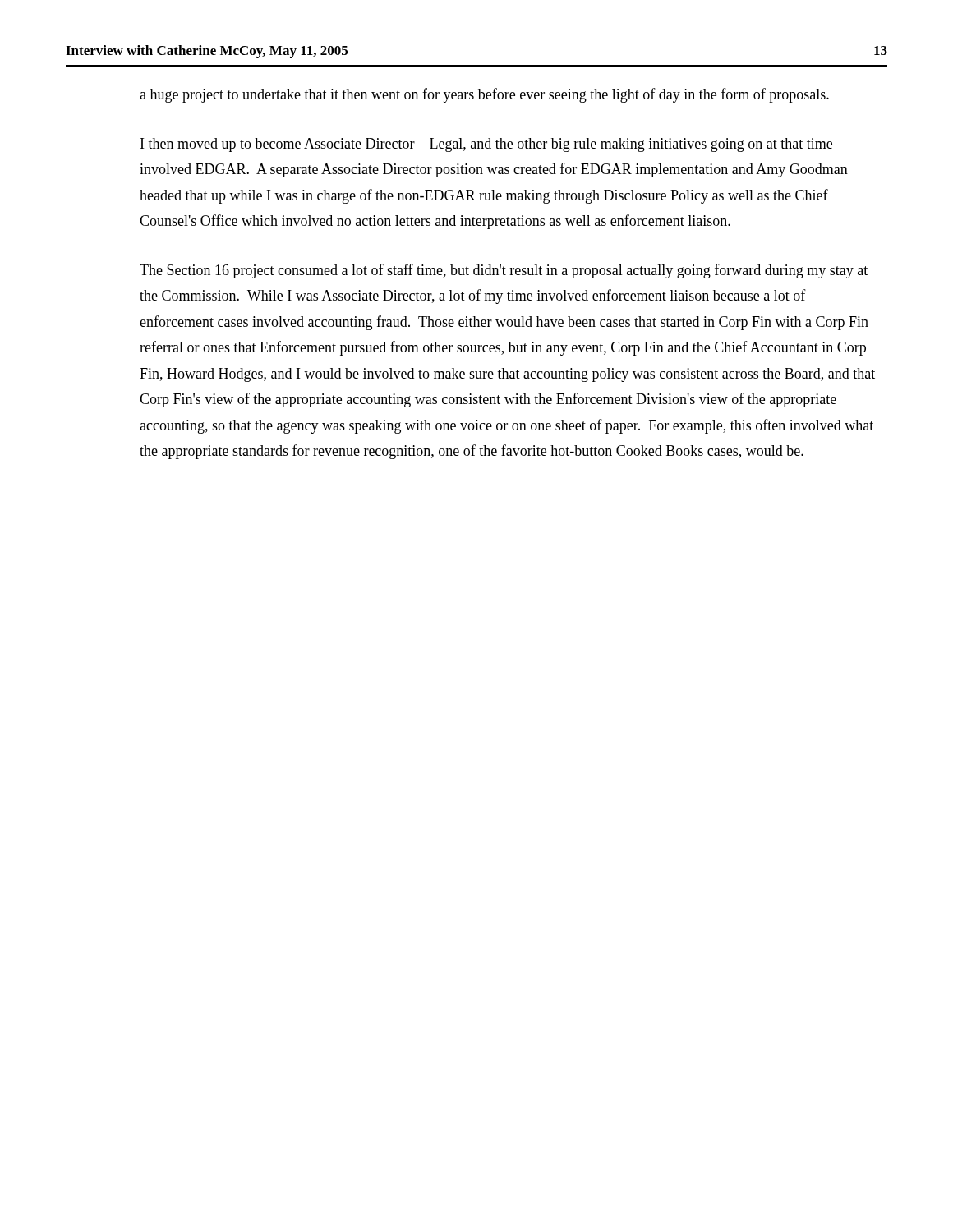Select the region starting "I then moved up to become"
Image resolution: width=953 pixels, height=1232 pixels.
click(494, 182)
